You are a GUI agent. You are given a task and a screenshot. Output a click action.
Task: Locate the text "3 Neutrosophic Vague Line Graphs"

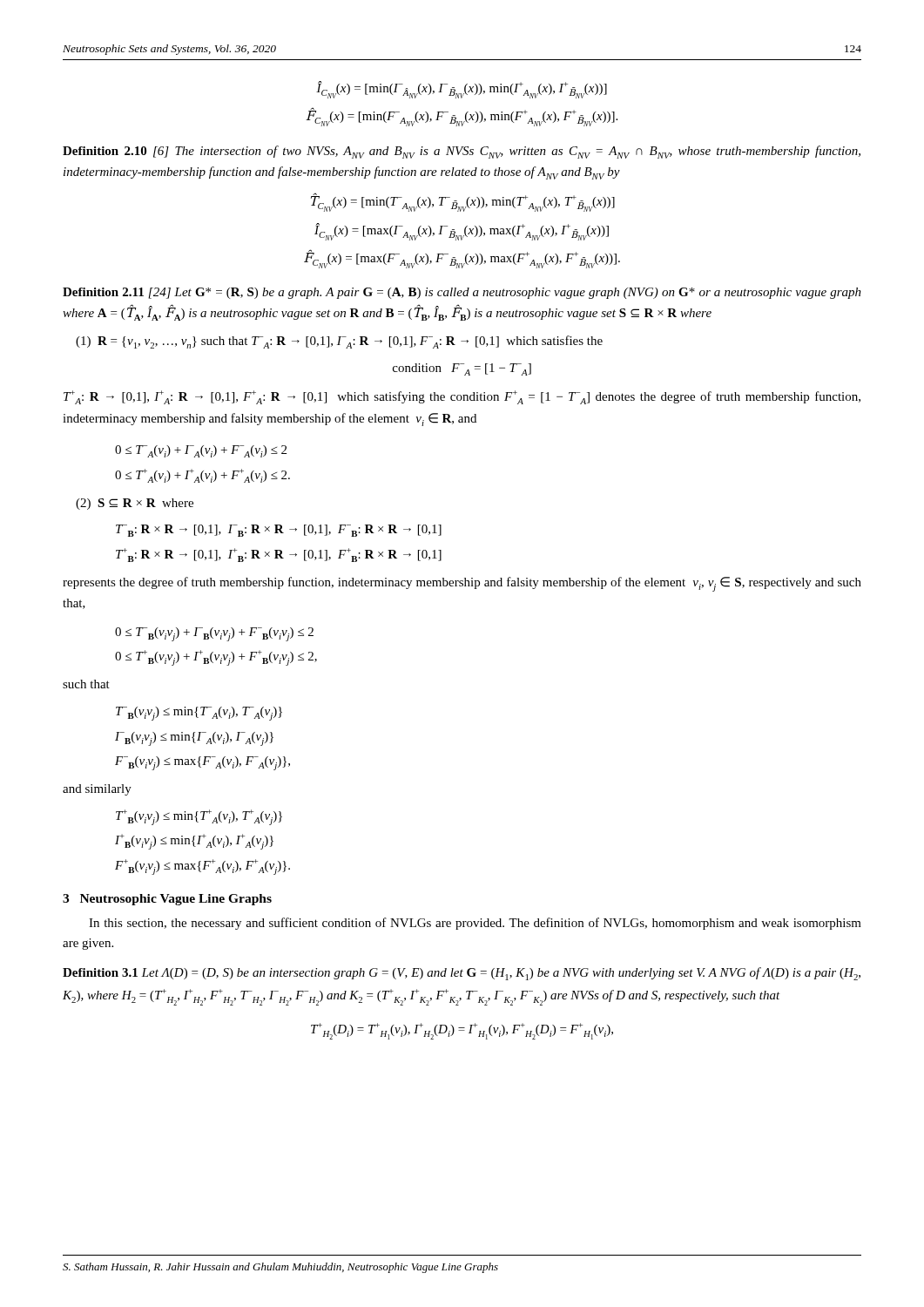point(167,898)
